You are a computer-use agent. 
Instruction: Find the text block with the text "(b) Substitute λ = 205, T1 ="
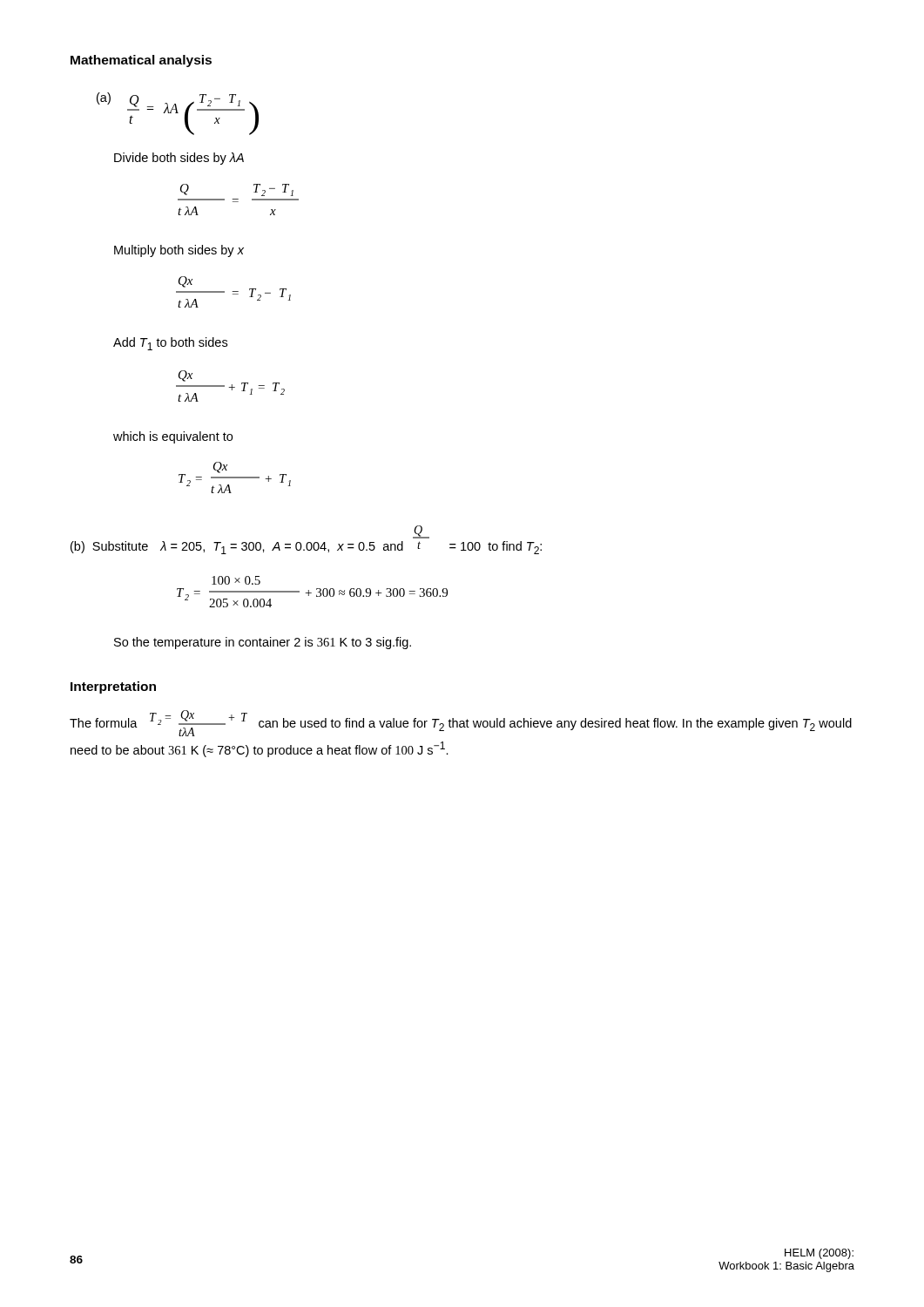tap(306, 541)
